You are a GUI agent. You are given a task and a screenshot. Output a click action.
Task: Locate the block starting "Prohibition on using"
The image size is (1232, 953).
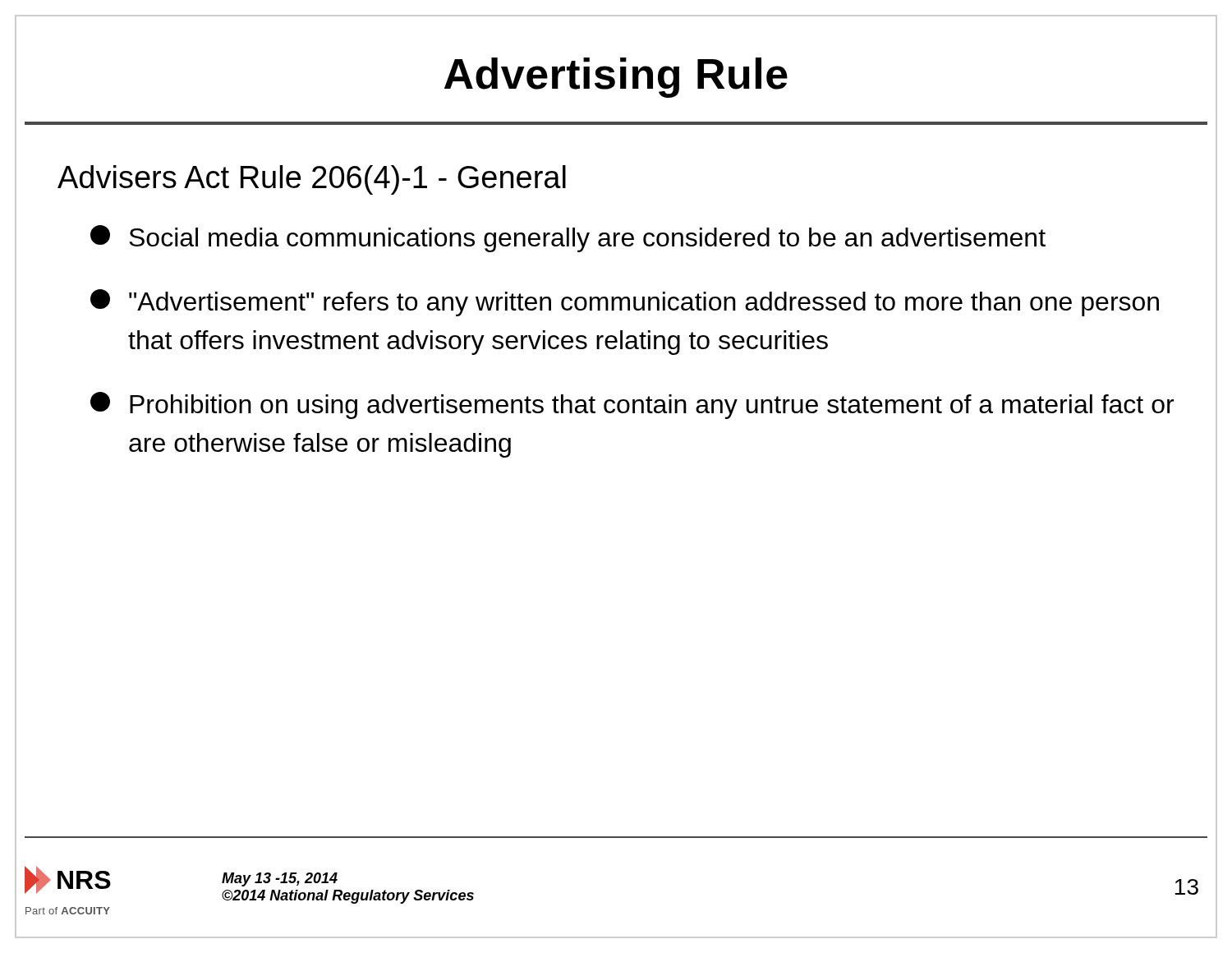pyautogui.click(x=632, y=424)
